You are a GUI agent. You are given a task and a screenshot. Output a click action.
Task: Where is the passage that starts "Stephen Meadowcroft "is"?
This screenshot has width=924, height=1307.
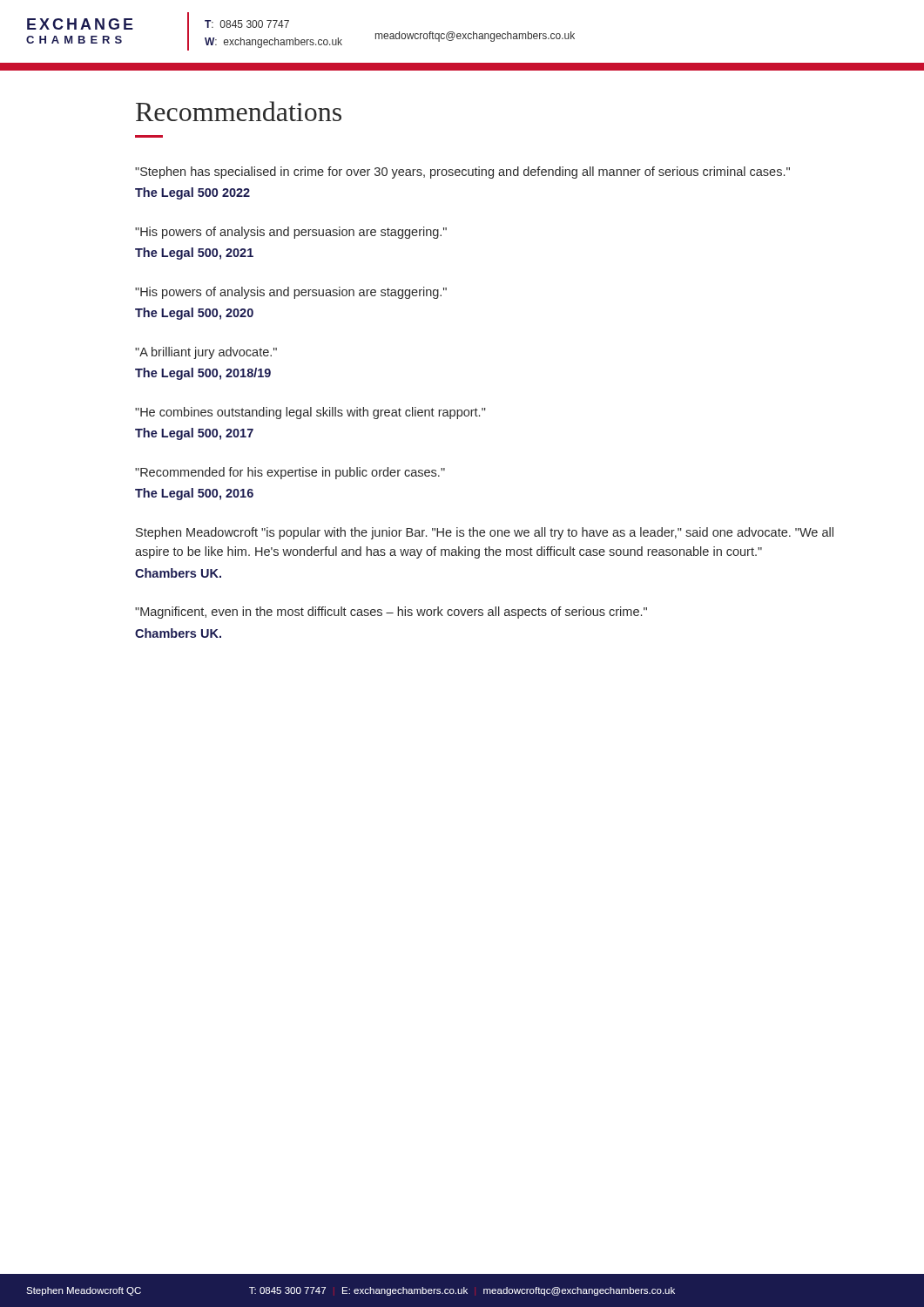(495, 553)
